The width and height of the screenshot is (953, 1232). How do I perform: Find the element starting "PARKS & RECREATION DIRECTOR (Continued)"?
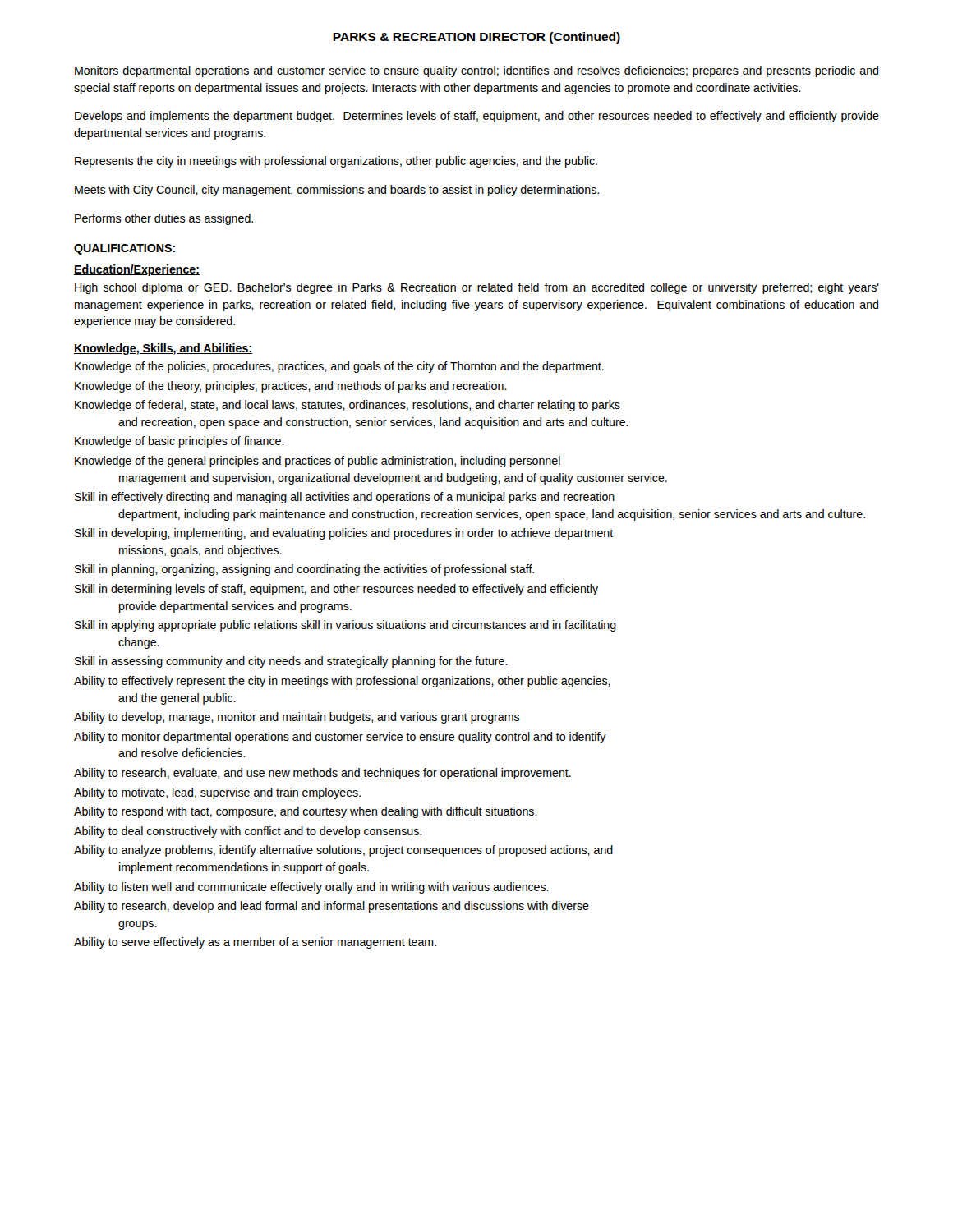[476, 37]
